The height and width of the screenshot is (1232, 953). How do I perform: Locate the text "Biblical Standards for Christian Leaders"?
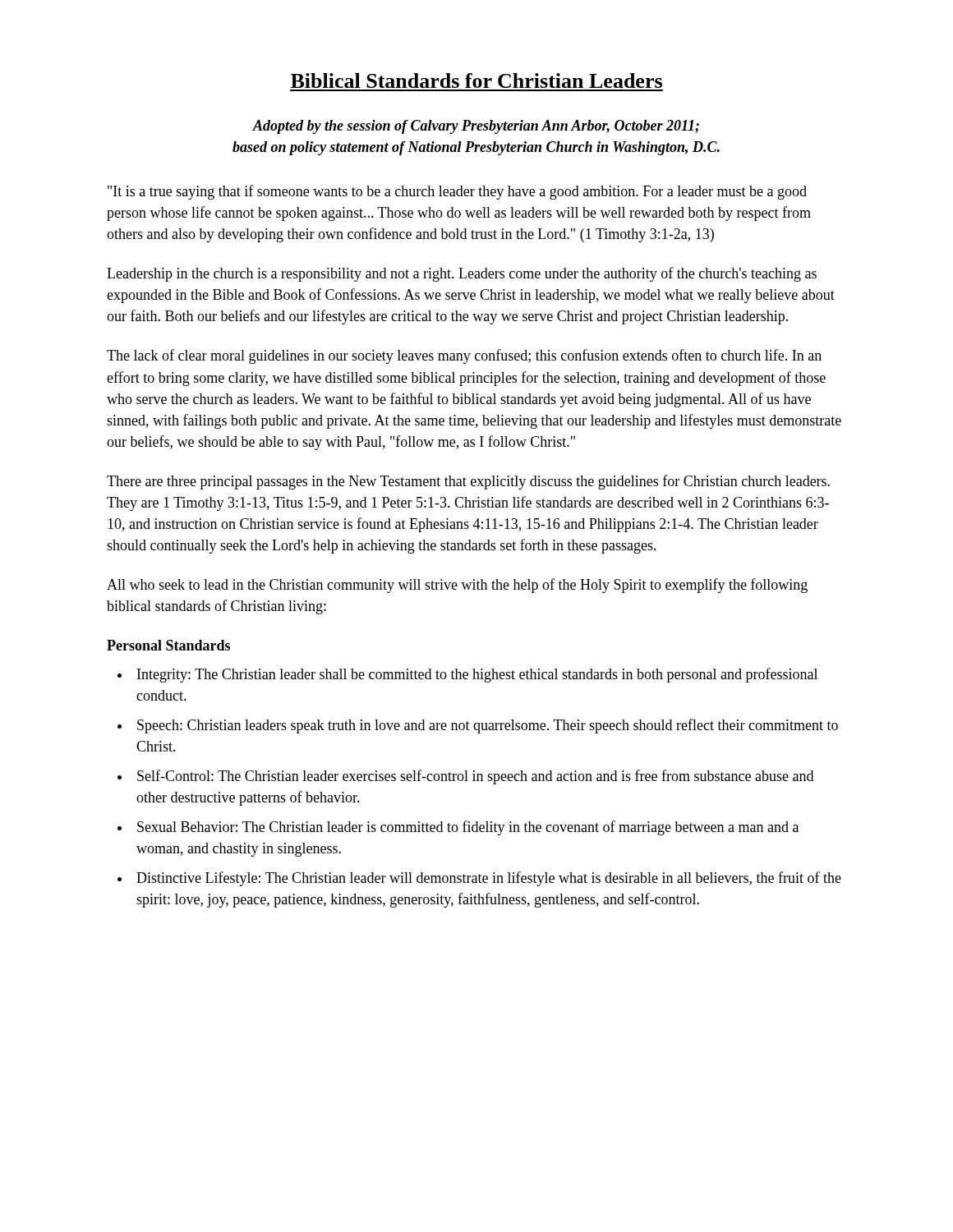[476, 81]
